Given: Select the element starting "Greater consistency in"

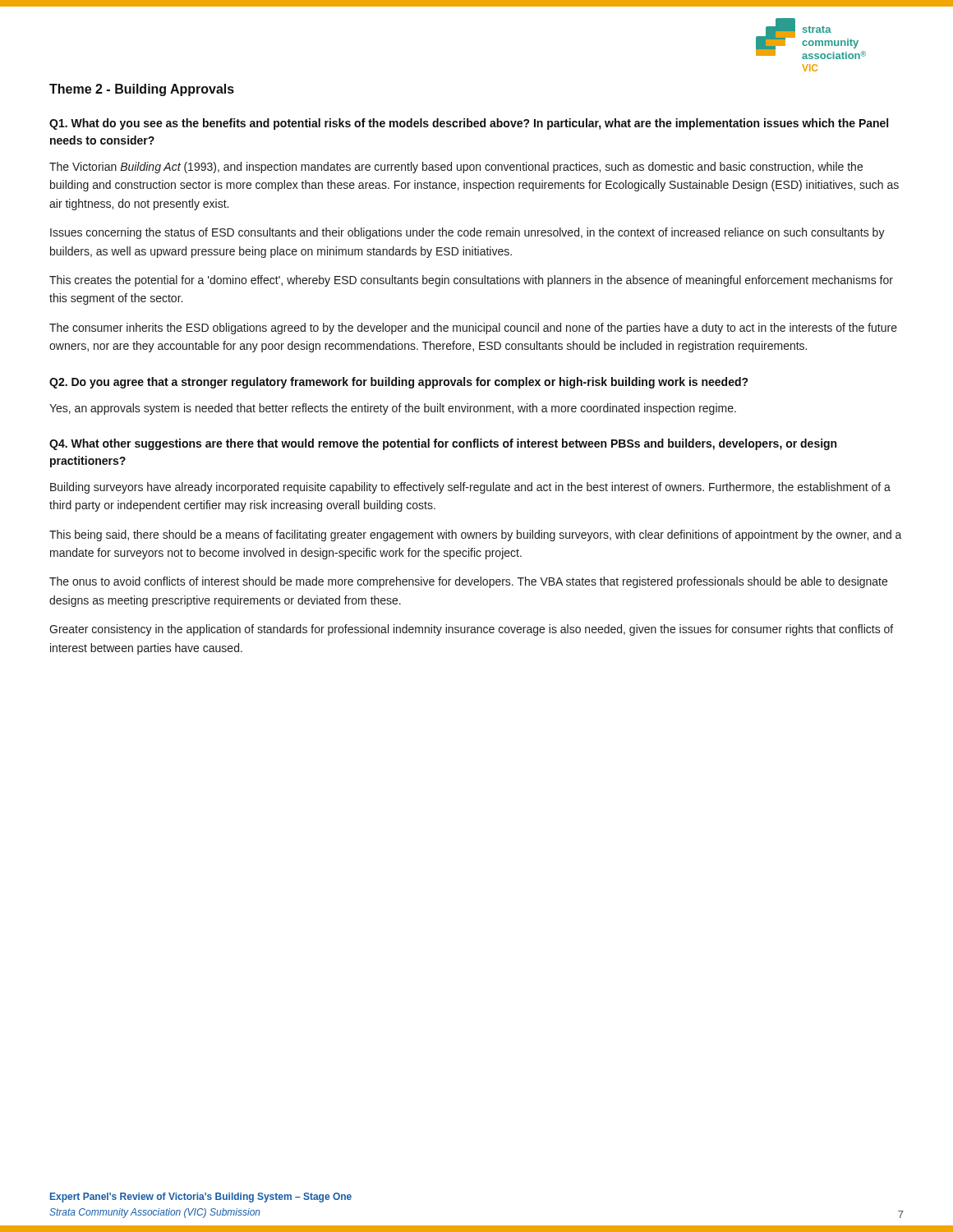Looking at the screenshot, I should coord(471,639).
